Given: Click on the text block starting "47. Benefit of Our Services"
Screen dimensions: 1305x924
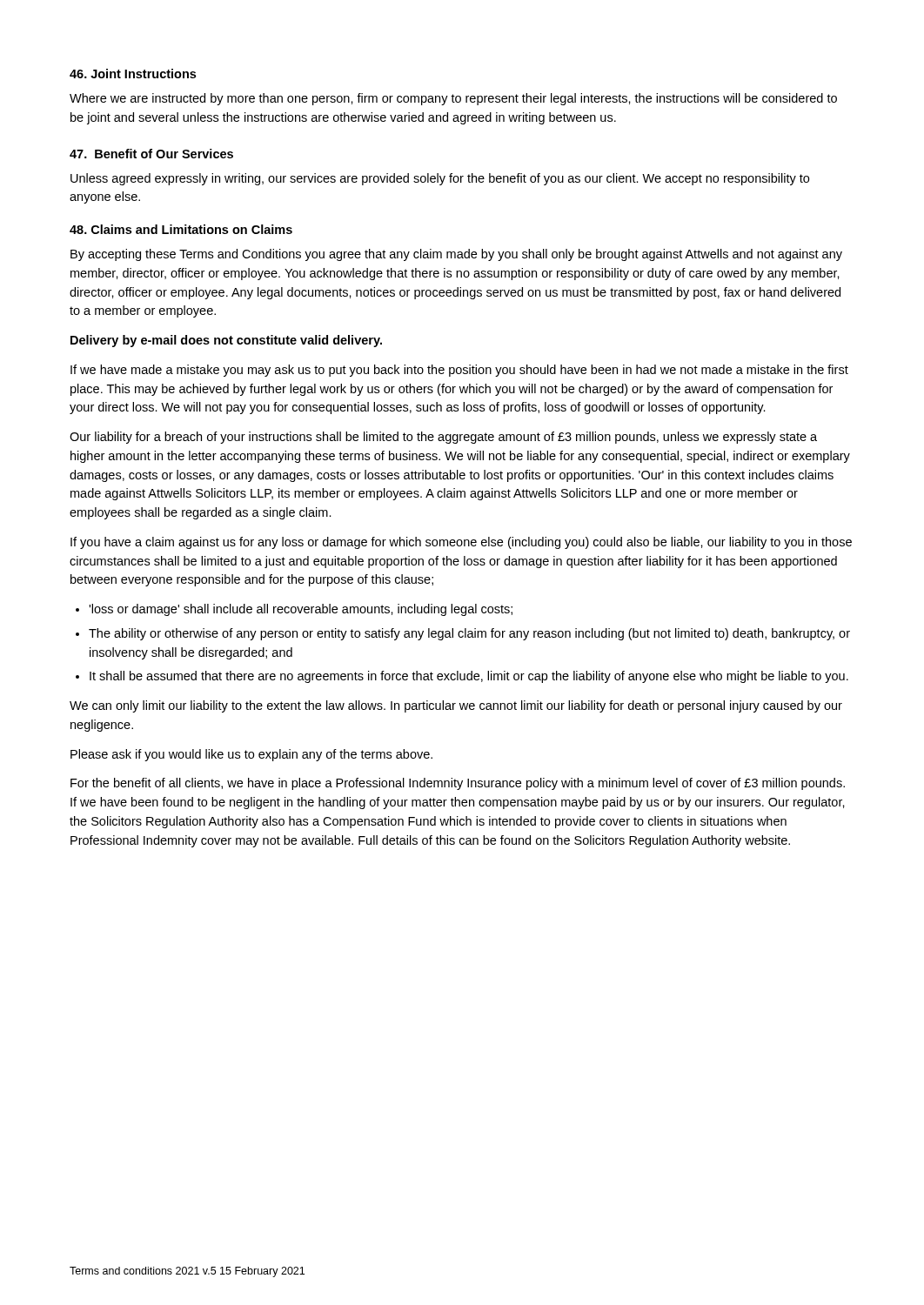Looking at the screenshot, I should click(152, 154).
